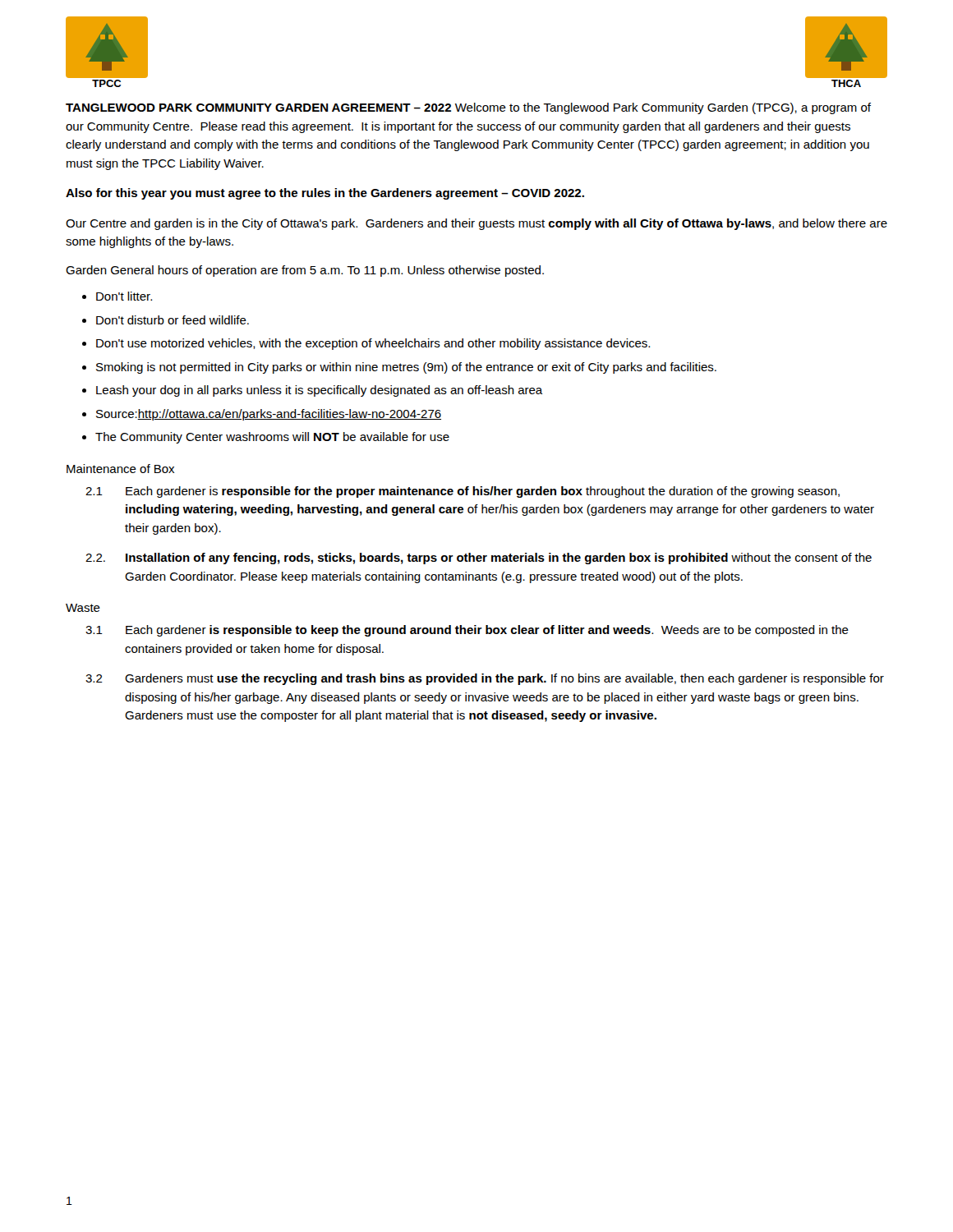Click on the block starting "Don't disturb or feed wildlife."
The image size is (953, 1232).
pos(172,320)
